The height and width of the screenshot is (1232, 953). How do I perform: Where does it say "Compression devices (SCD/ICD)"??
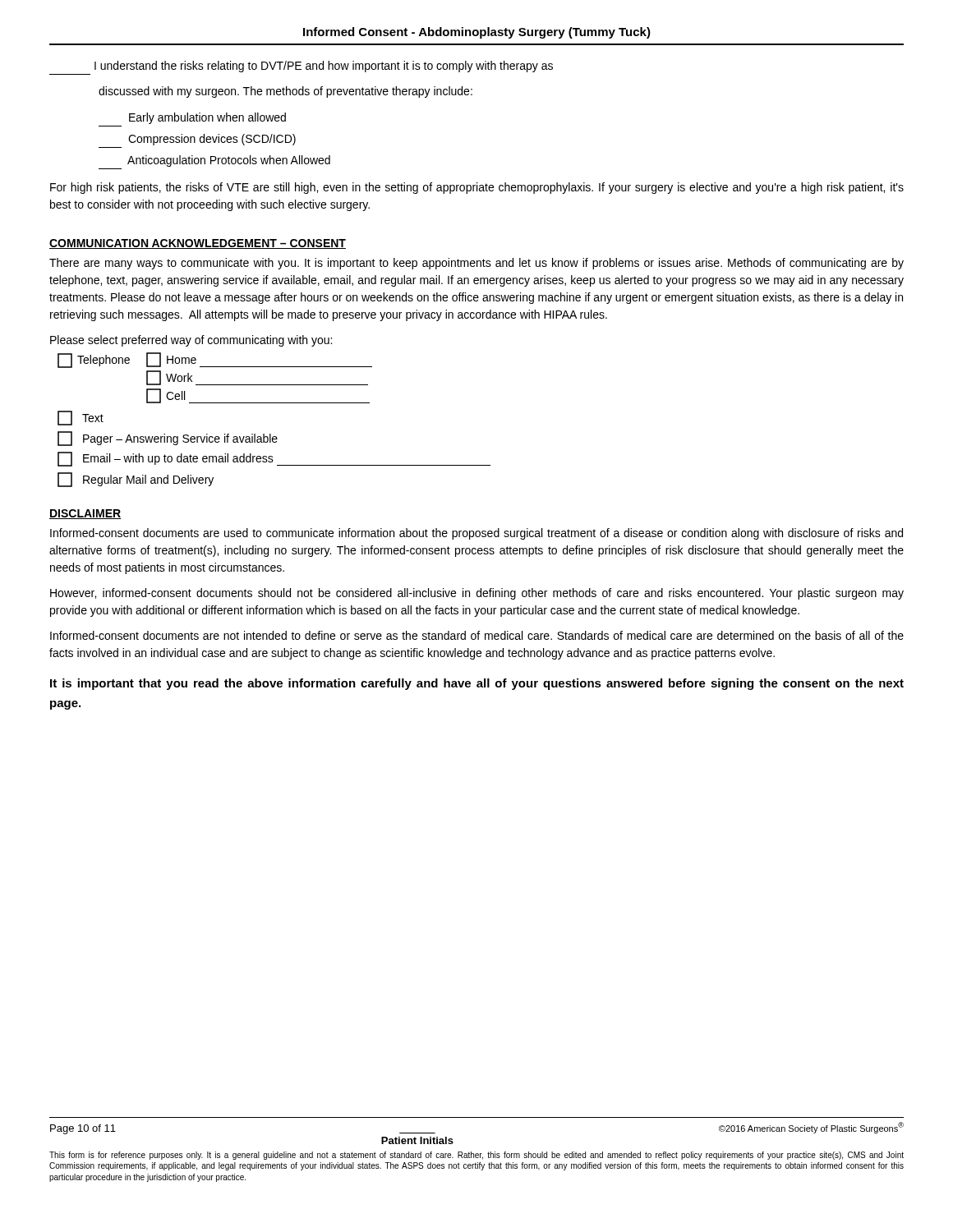[x=197, y=139]
